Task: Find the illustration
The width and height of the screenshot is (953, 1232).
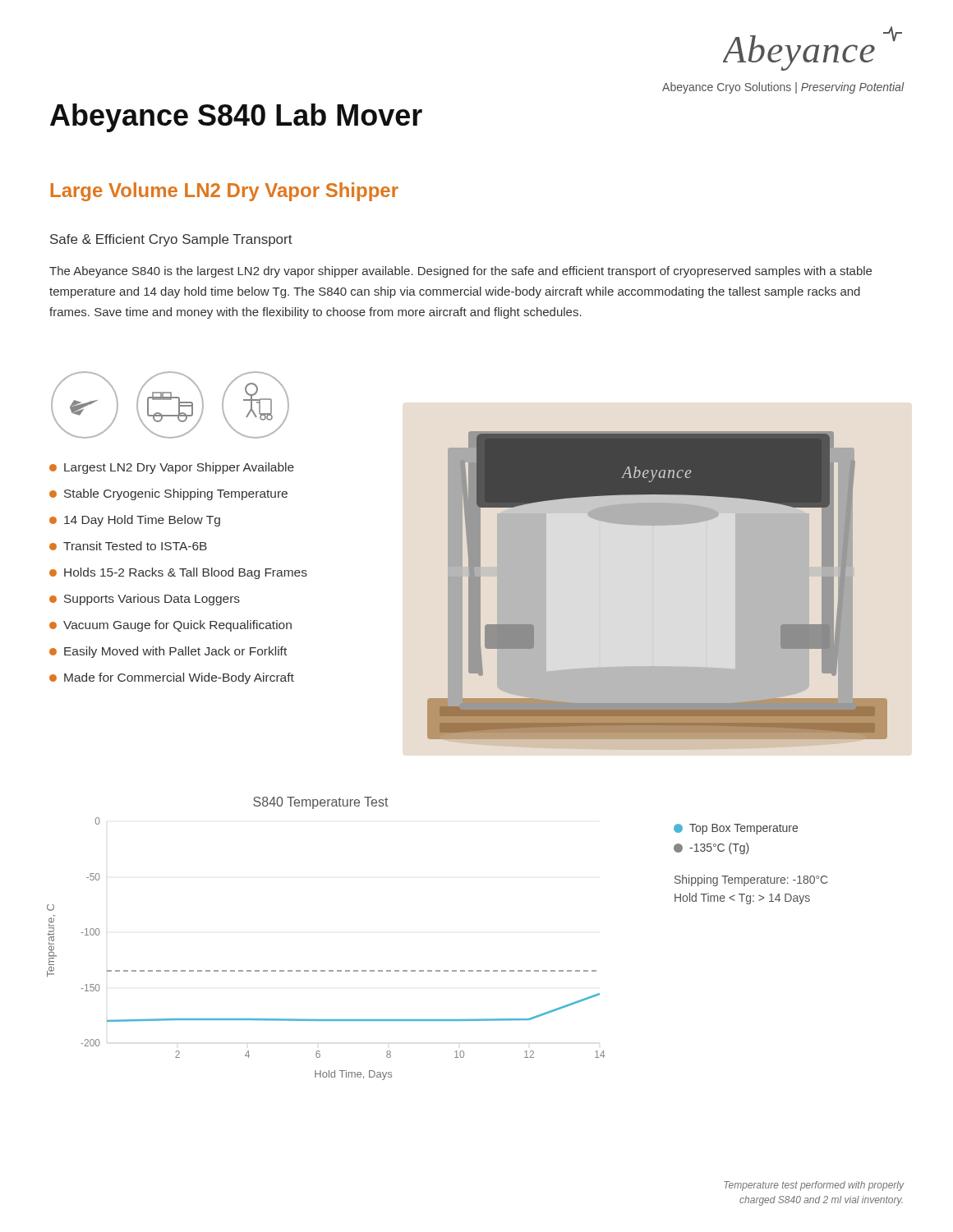Action: (x=170, y=405)
